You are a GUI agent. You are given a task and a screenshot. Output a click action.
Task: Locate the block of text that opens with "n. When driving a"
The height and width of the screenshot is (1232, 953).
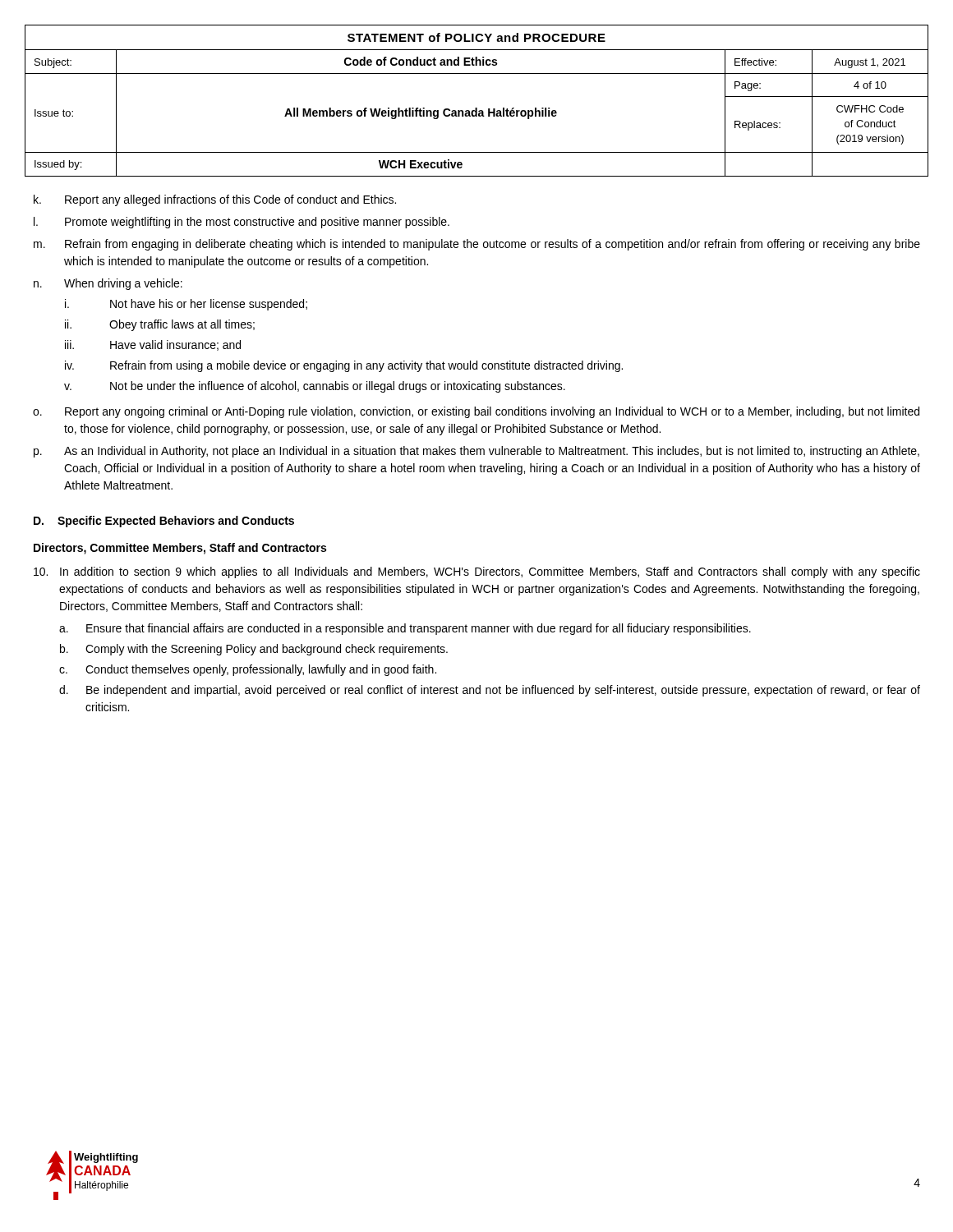tap(108, 284)
